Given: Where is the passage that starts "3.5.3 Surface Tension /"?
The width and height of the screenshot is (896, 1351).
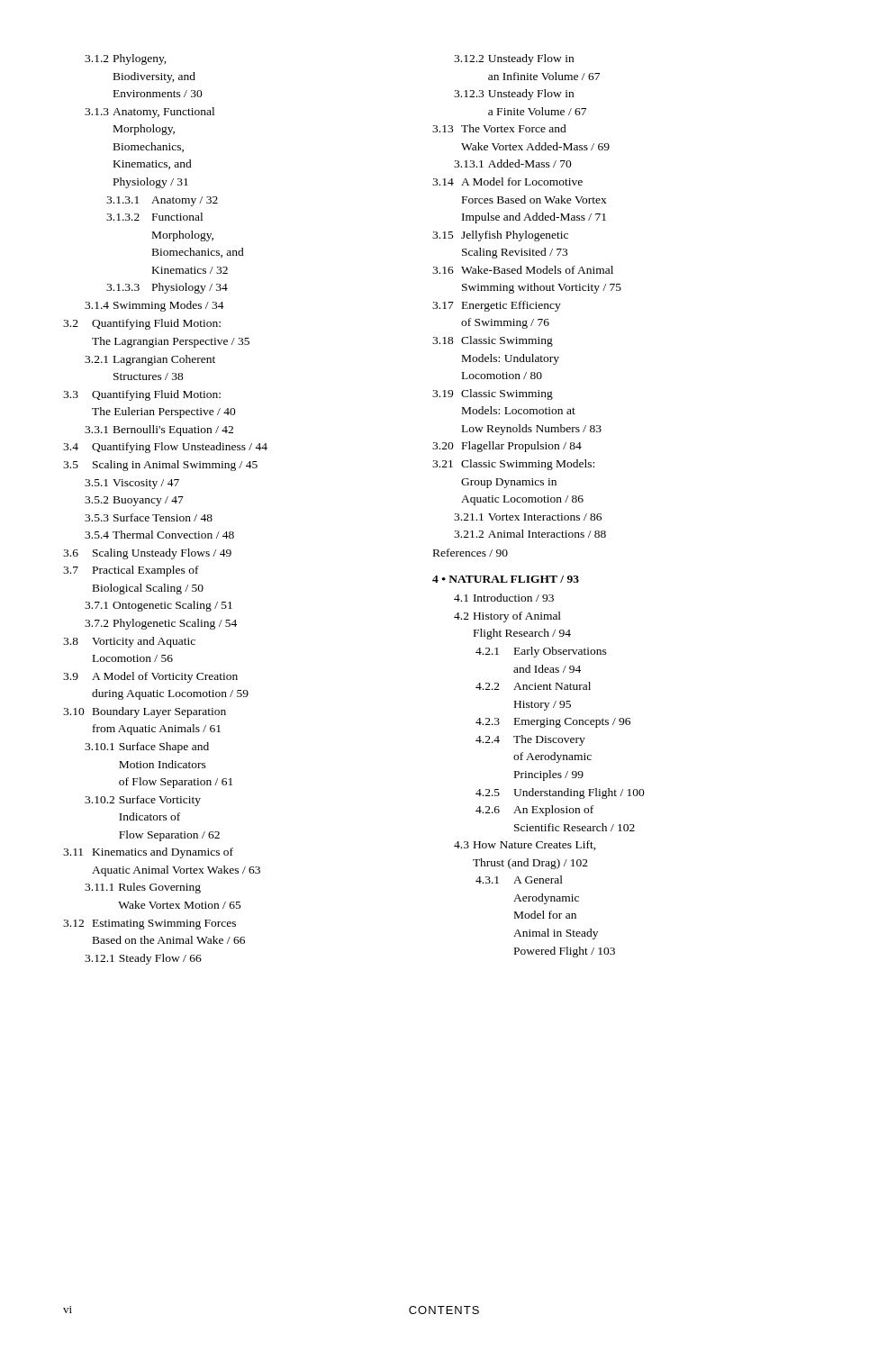Looking at the screenshot, I should coord(149,517).
